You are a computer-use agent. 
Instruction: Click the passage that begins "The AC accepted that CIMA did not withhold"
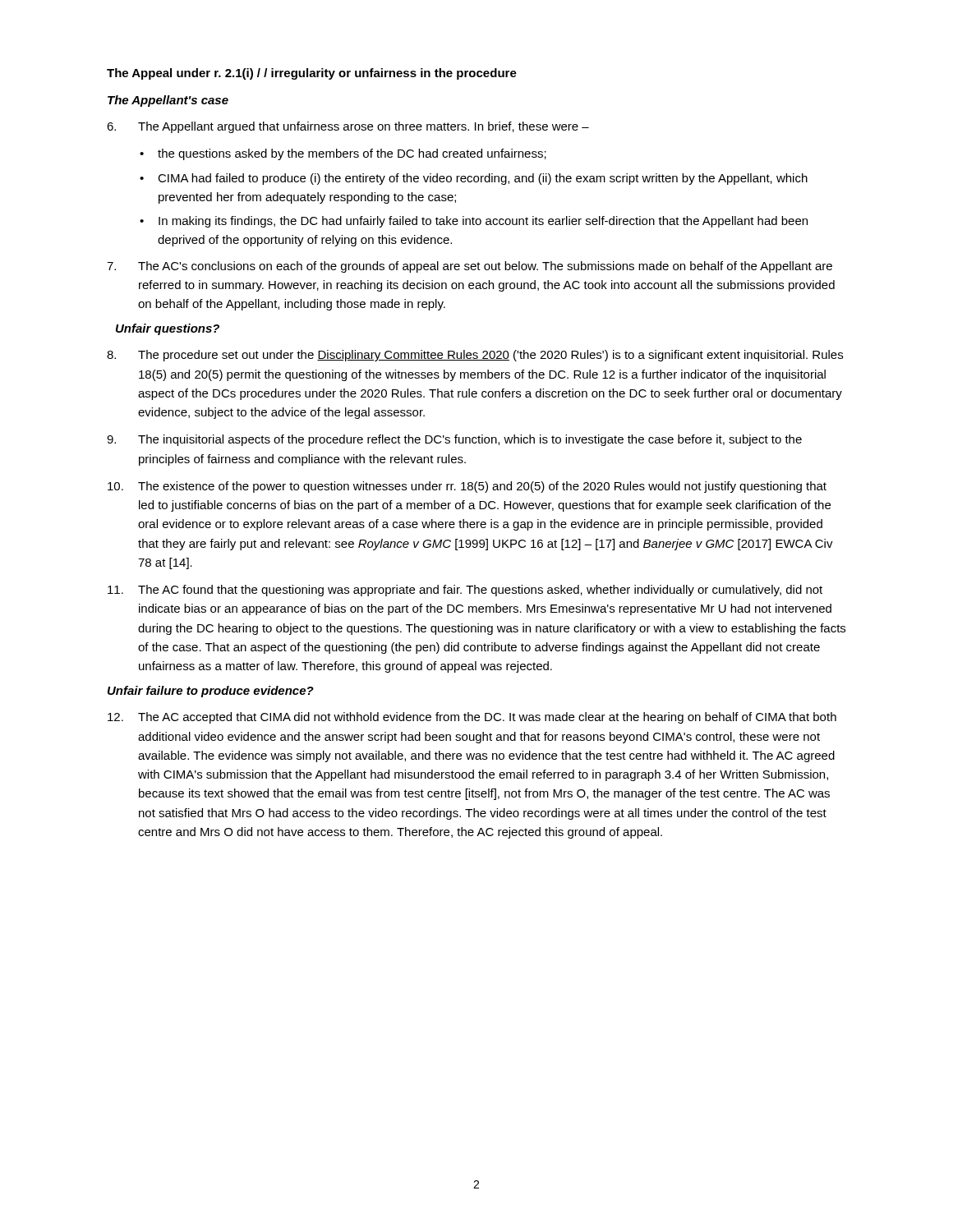pos(476,774)
